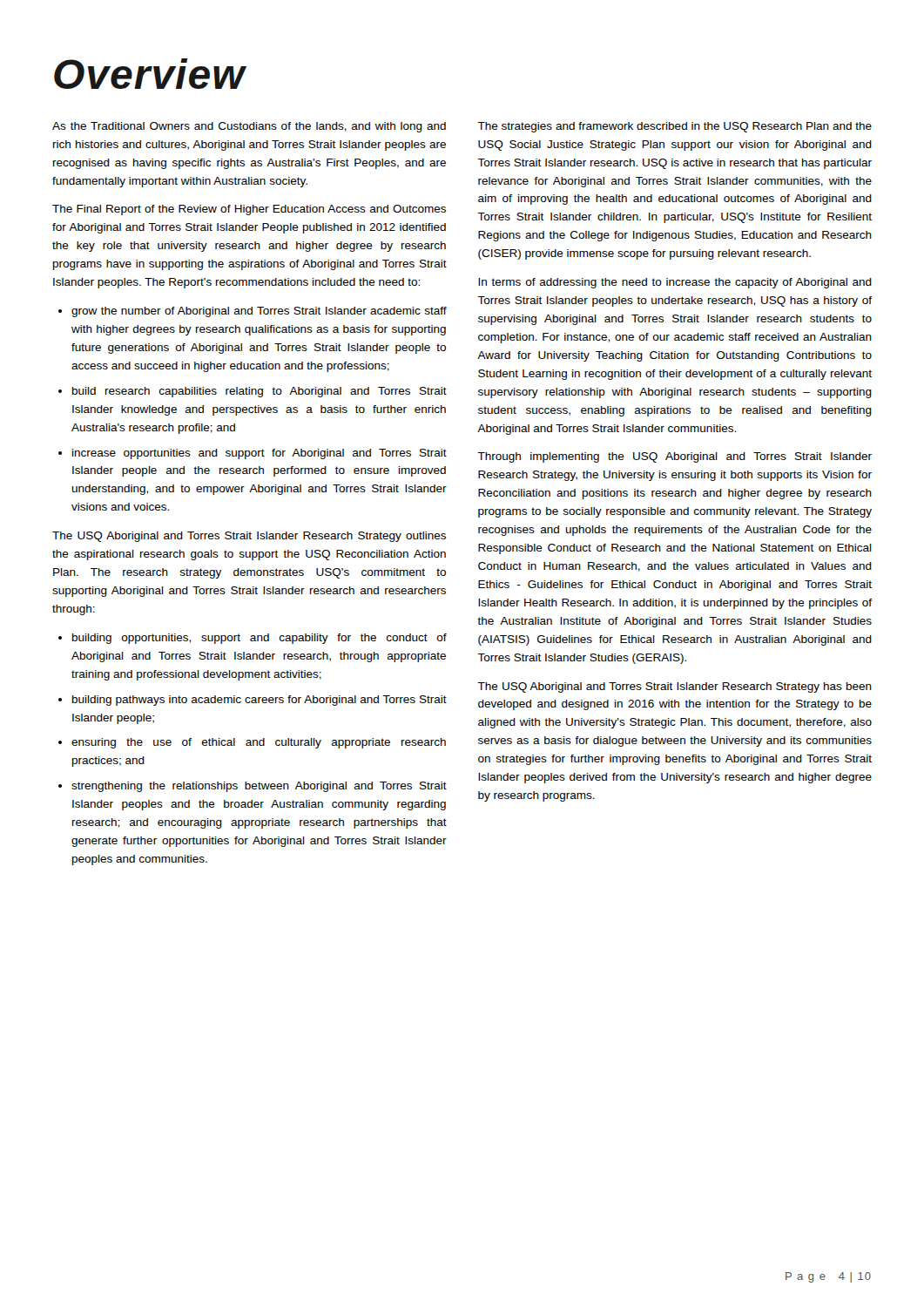Where is the passage that starts "In terms of"?
The image size is (924, 1307).
(x=675, y=356)
